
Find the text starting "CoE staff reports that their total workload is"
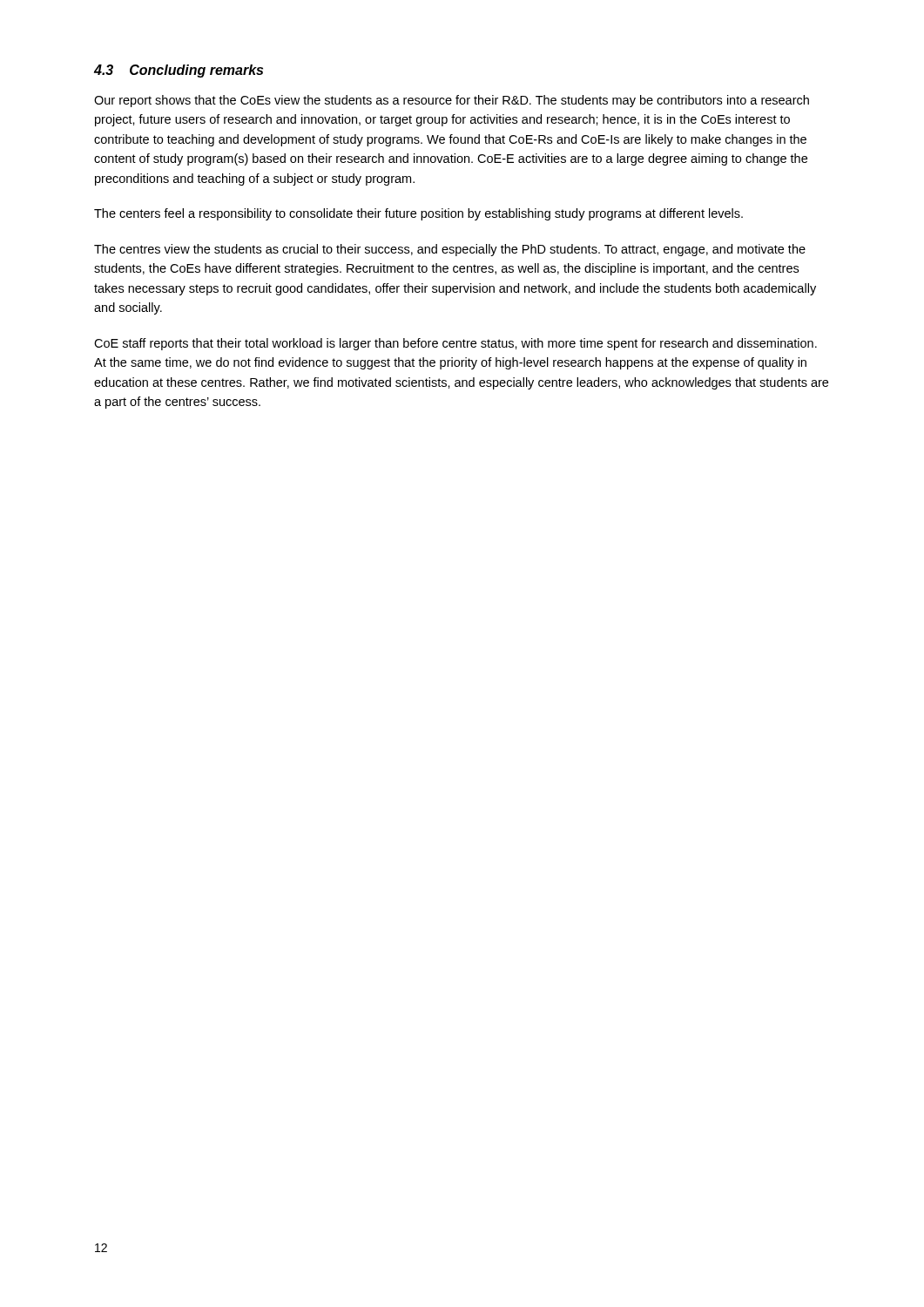tap(462, 372)
